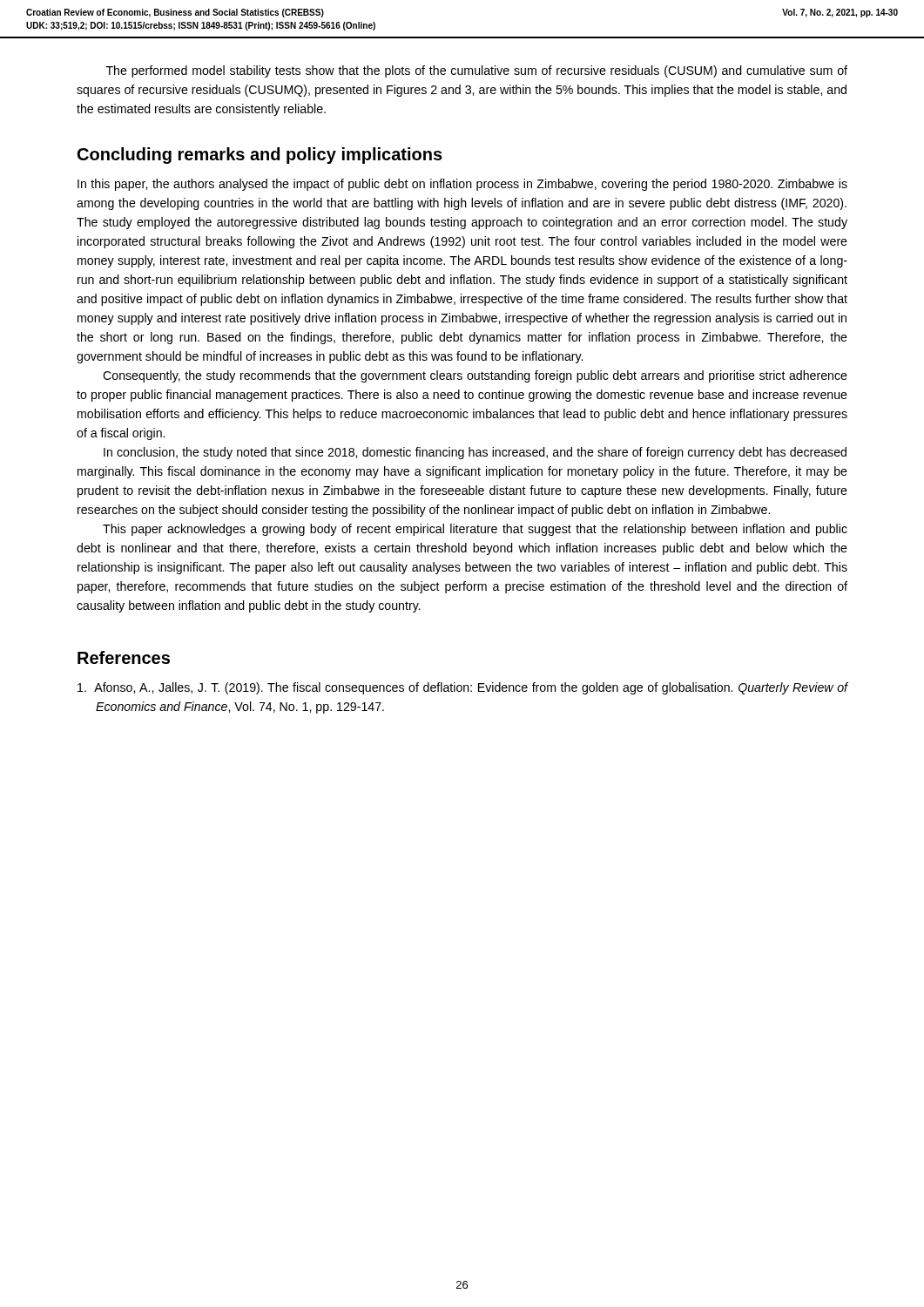Find the text block that reads "The performed model stability tests show"
Screen dimensions: 1307x924
point(462,90)
